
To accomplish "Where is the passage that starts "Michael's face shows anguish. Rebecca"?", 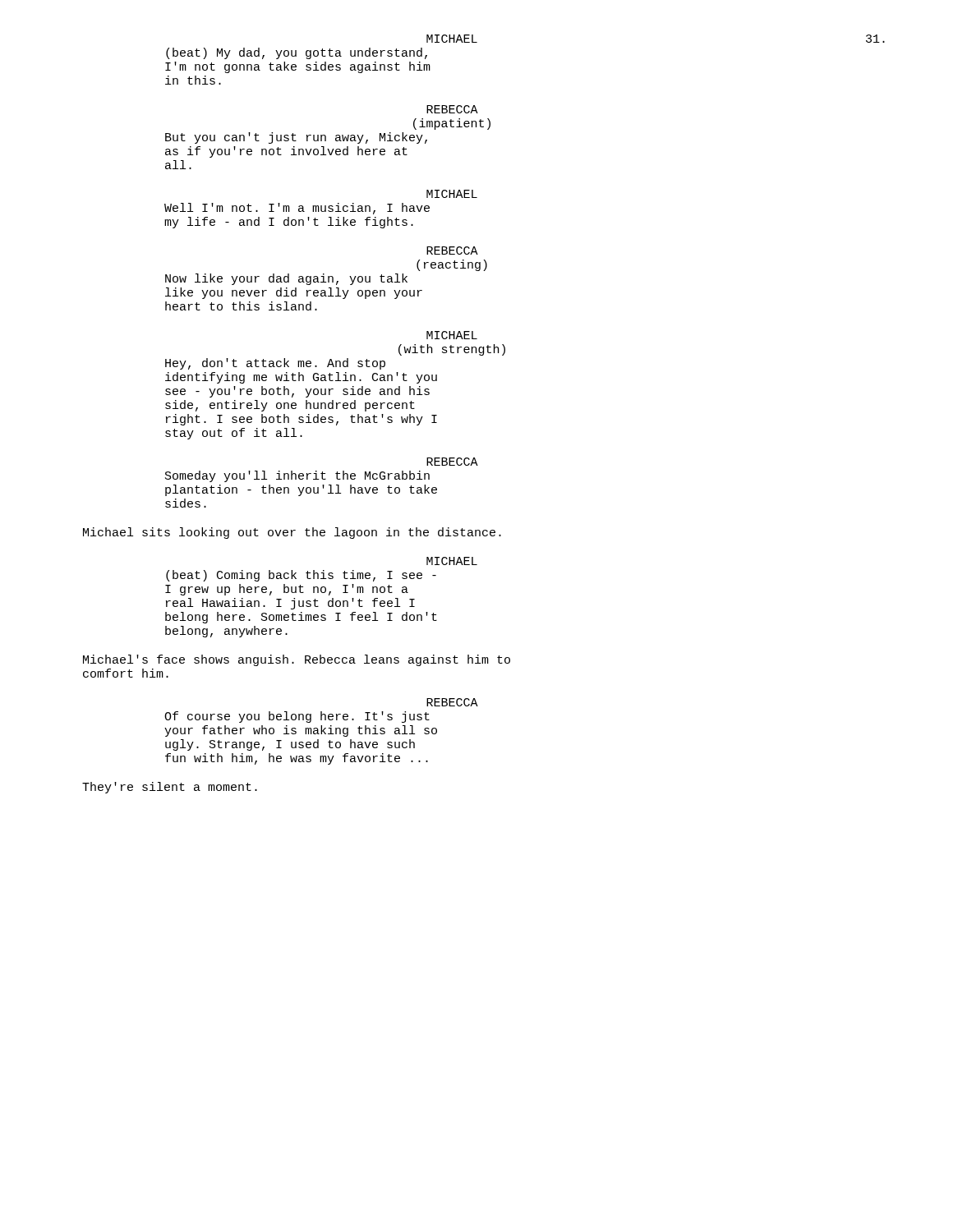I will point(452,668).
